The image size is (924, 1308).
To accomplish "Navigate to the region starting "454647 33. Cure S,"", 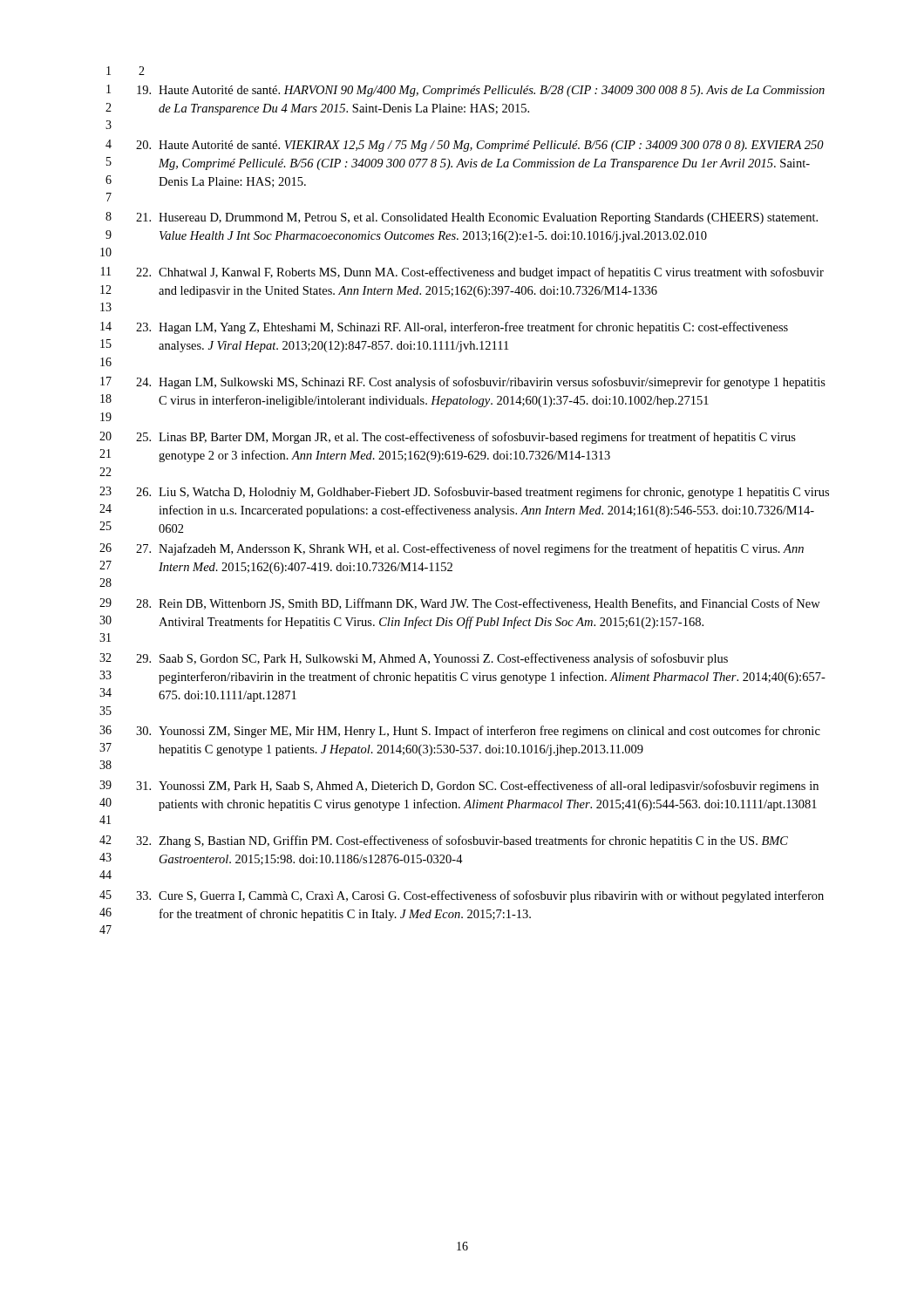I will pyautogui.click(x=462, y=913).
